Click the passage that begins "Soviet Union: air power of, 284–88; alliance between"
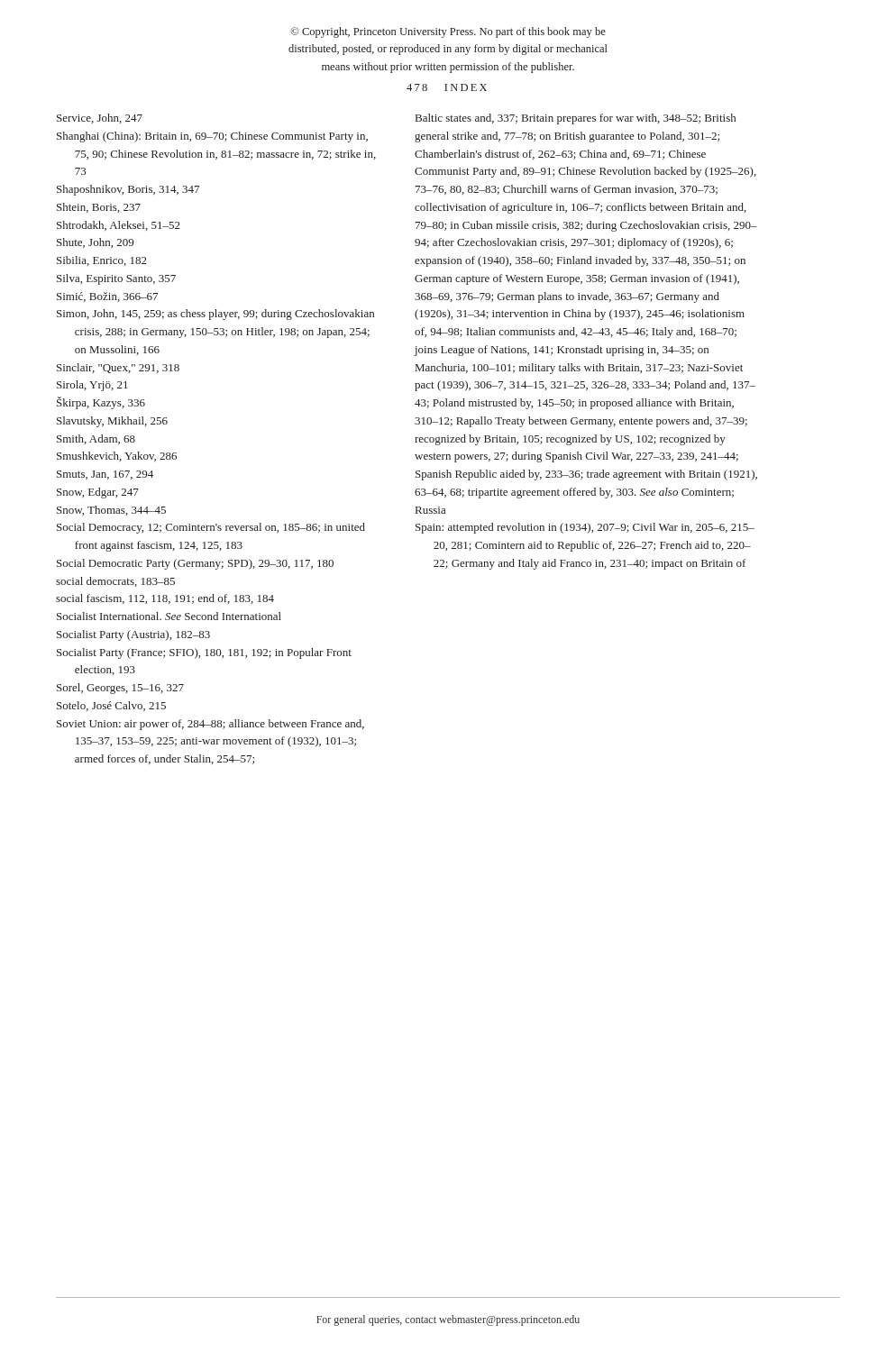This screenshot has width=896, height=1352. (210, 741)
